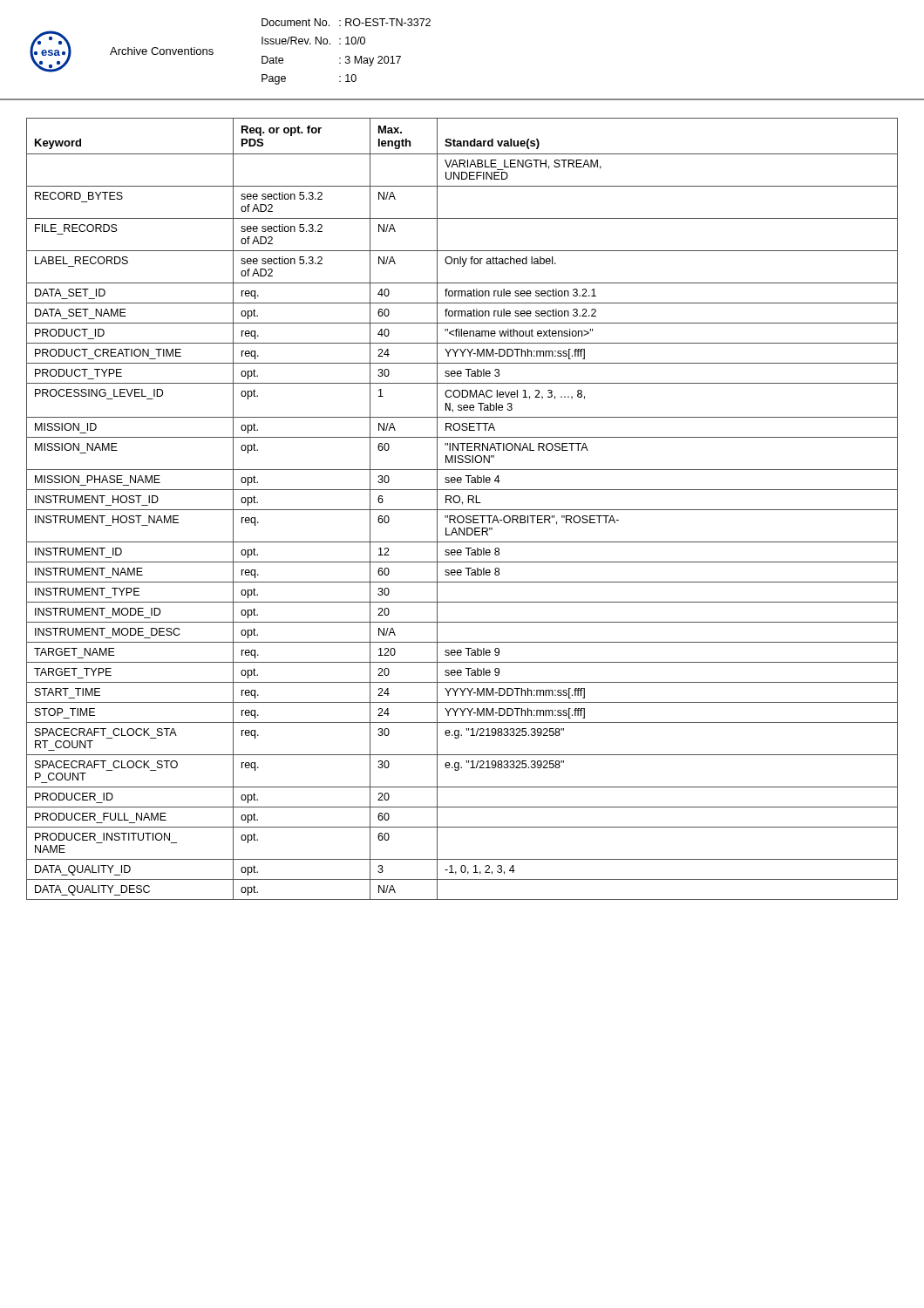
Task: Locate the table with the text "SPACECRAFT_CLOCK_STO P_COUNT"
Action: tap(462, 509)
